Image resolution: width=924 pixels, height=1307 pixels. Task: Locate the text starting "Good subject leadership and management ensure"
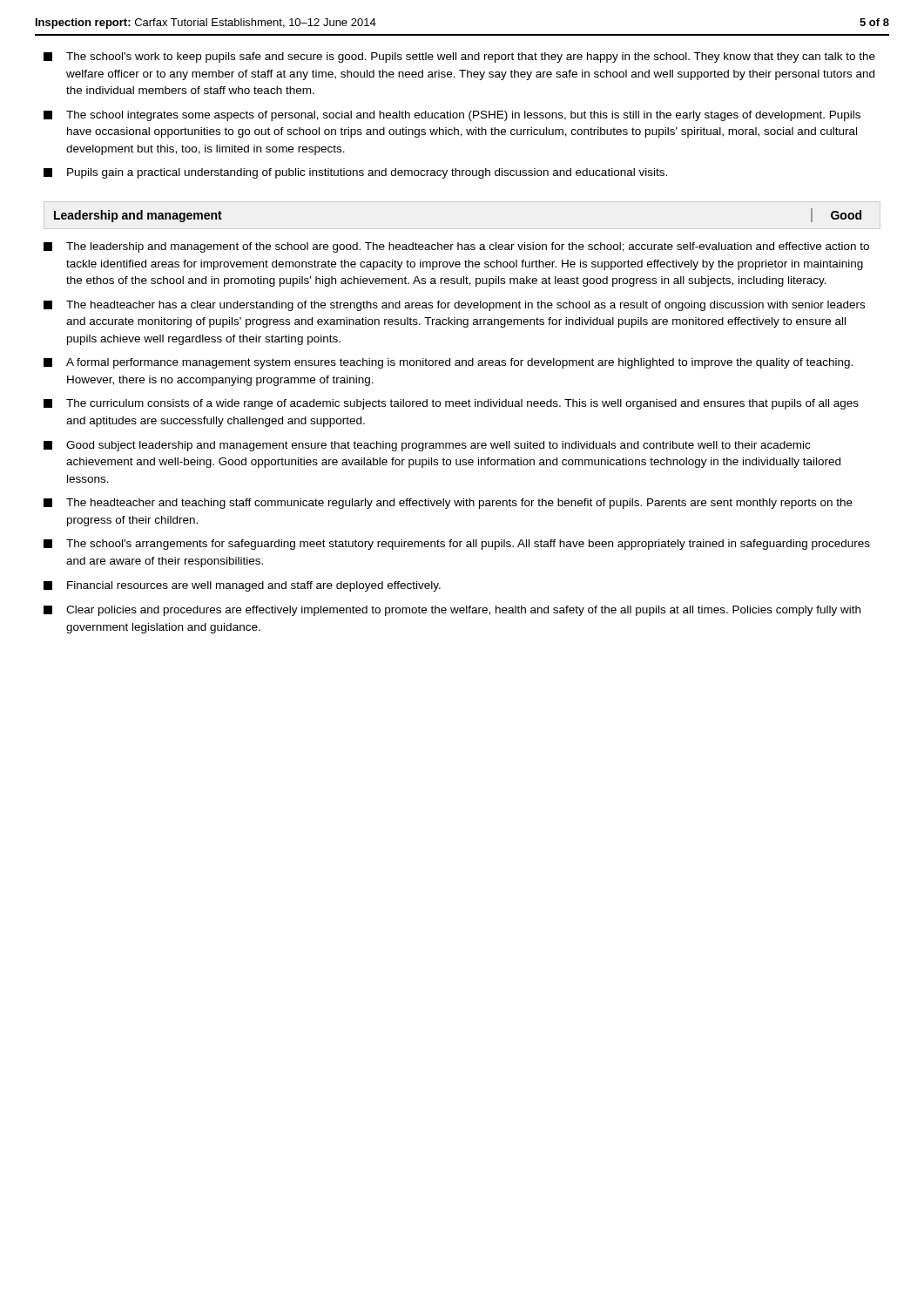pos(462,462)
